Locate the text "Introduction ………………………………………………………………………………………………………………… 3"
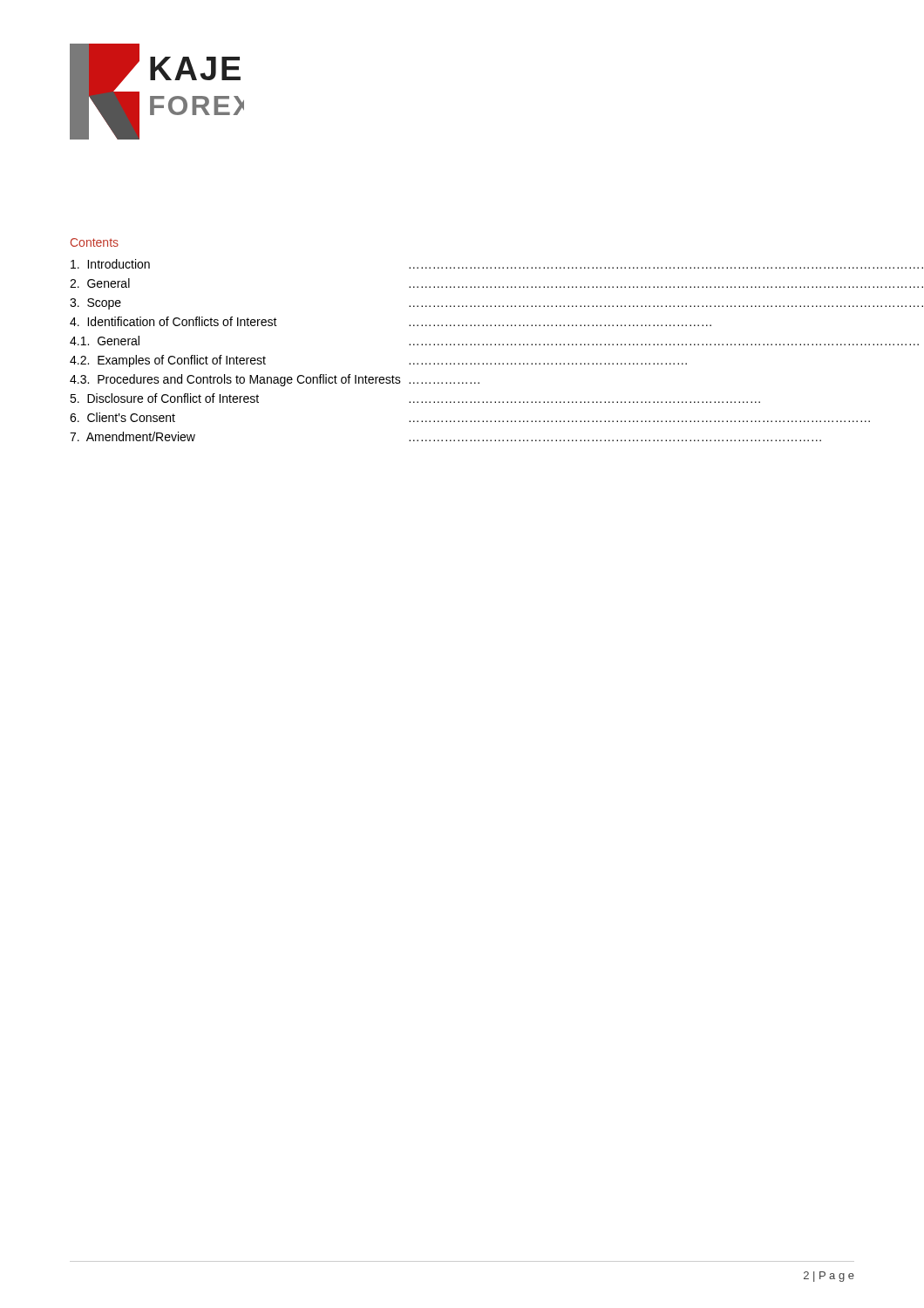The image size is (924, 1308). (497, 264)
